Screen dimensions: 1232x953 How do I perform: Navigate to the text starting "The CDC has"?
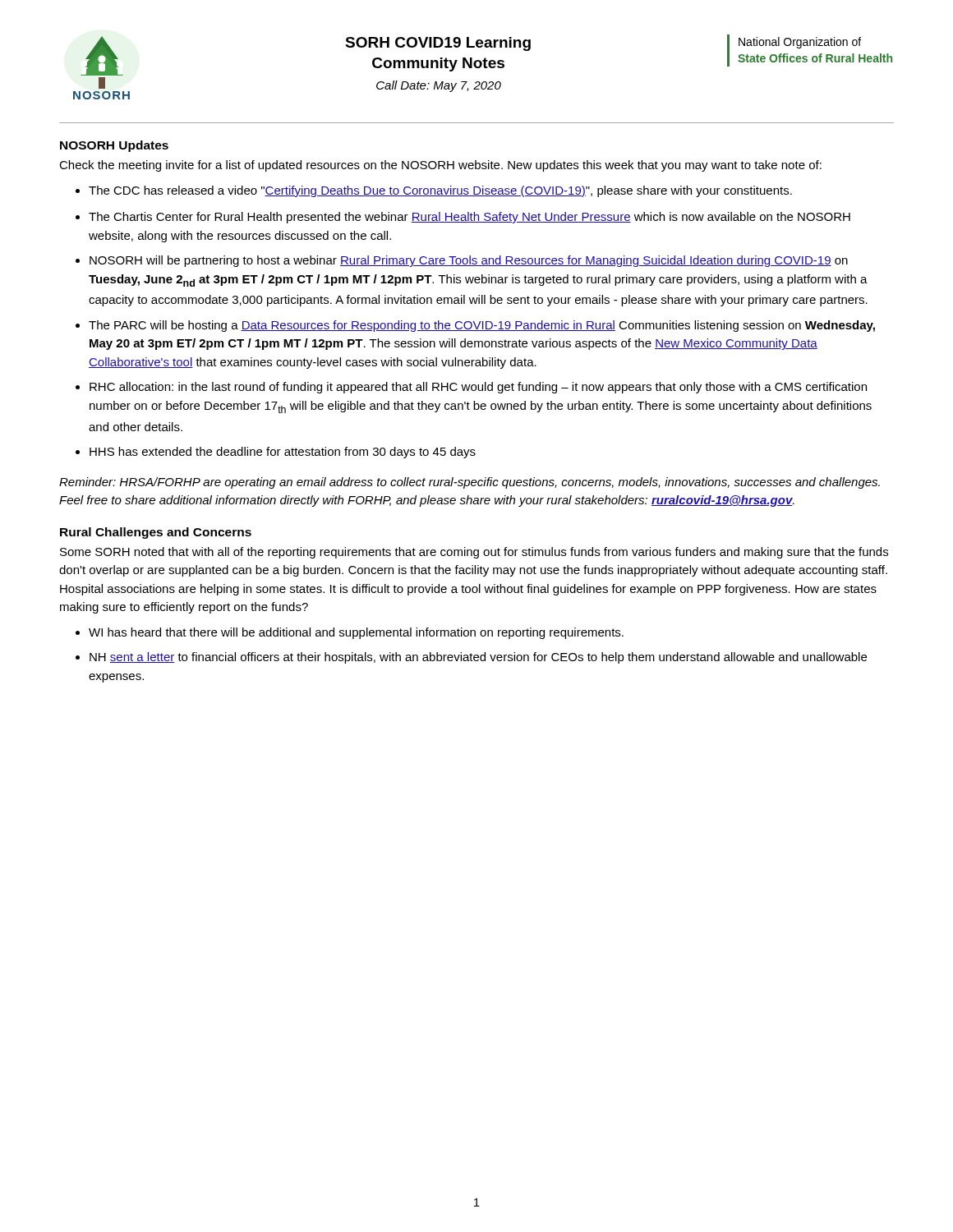click(x=476, y=190)
